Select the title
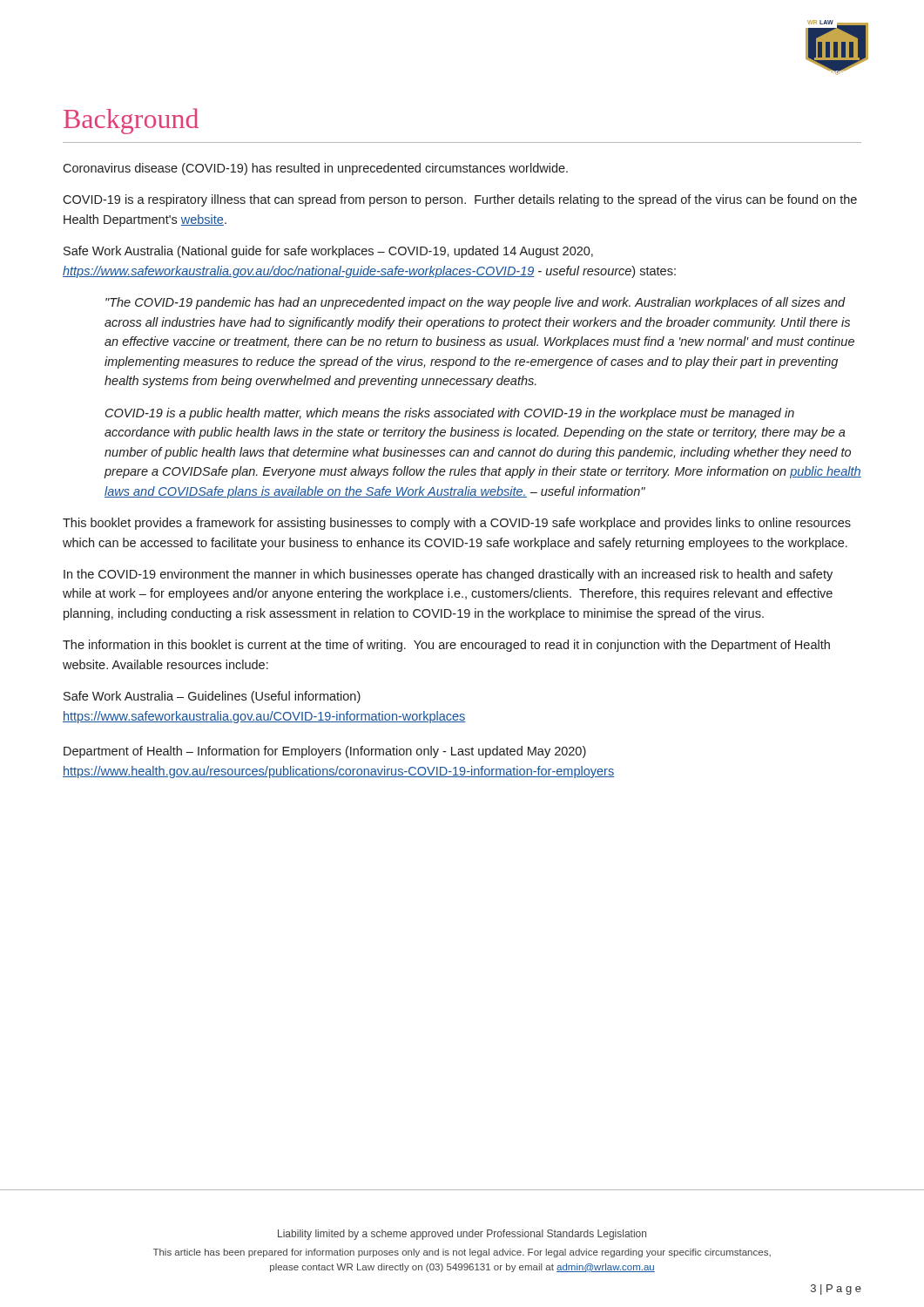 [462, 119]
